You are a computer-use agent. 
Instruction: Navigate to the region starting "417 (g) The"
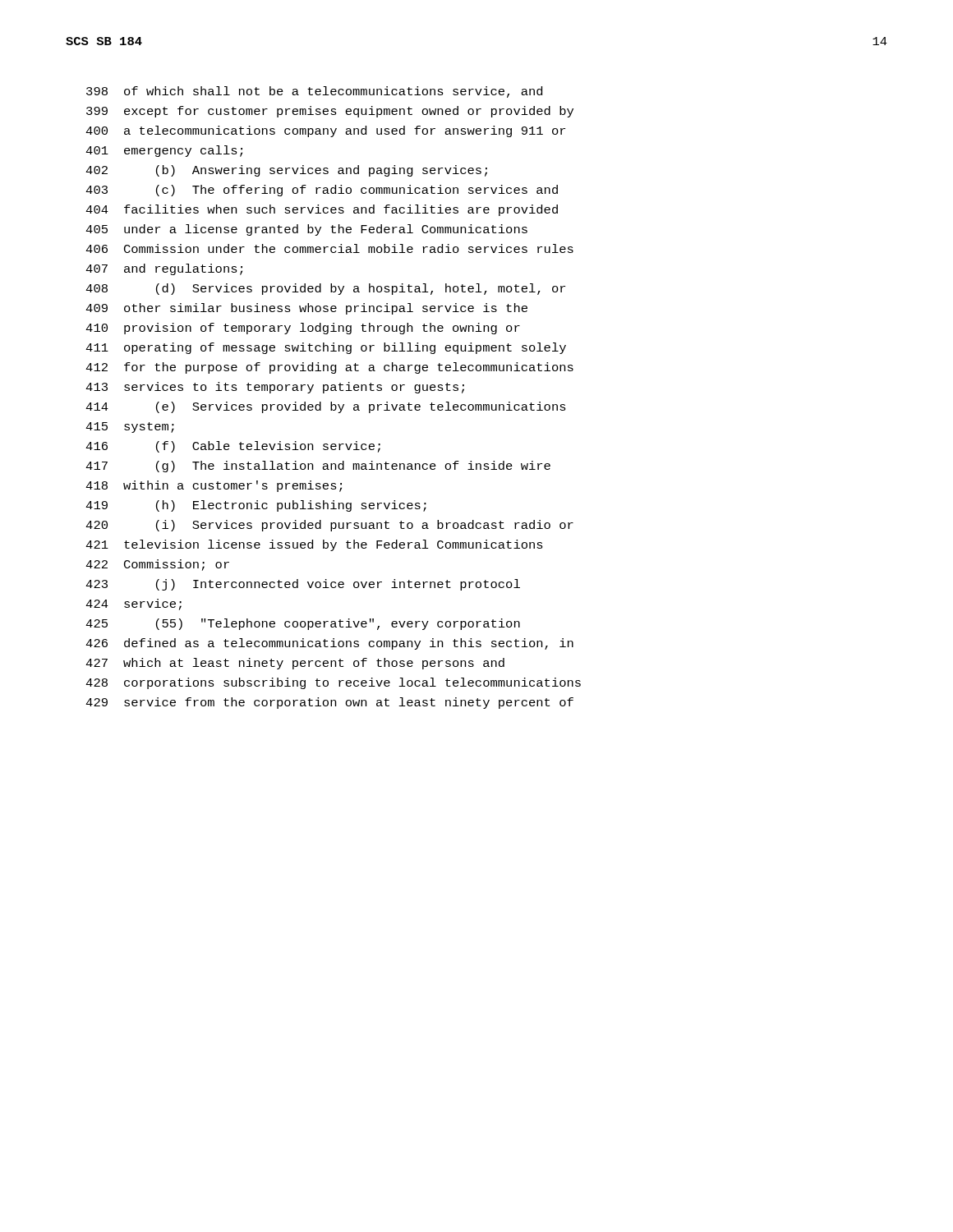point(476,477)
